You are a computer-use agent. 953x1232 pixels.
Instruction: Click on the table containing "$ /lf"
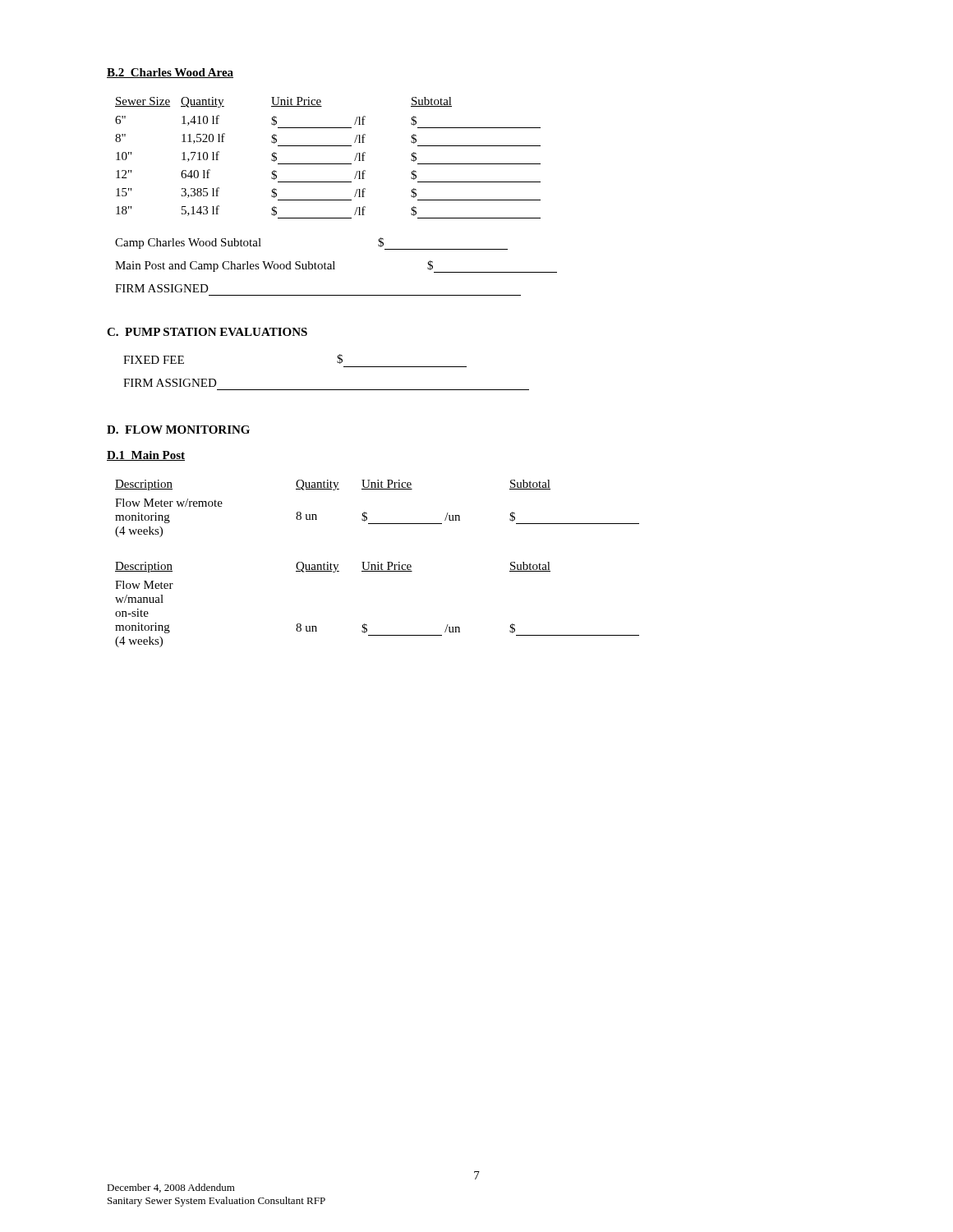[493, 156]
